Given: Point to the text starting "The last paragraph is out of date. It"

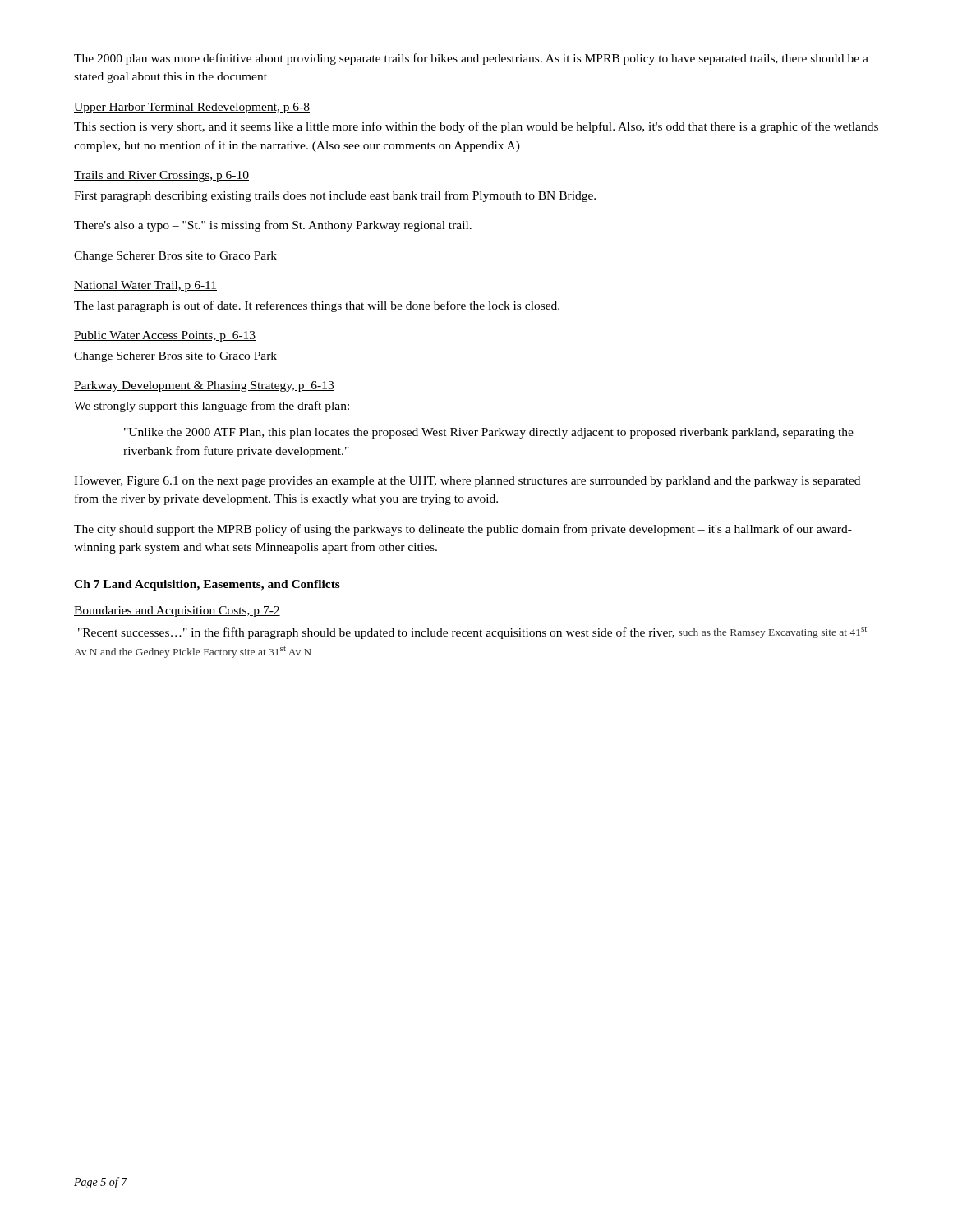Looking at the screenshot, I should (317, 305).
